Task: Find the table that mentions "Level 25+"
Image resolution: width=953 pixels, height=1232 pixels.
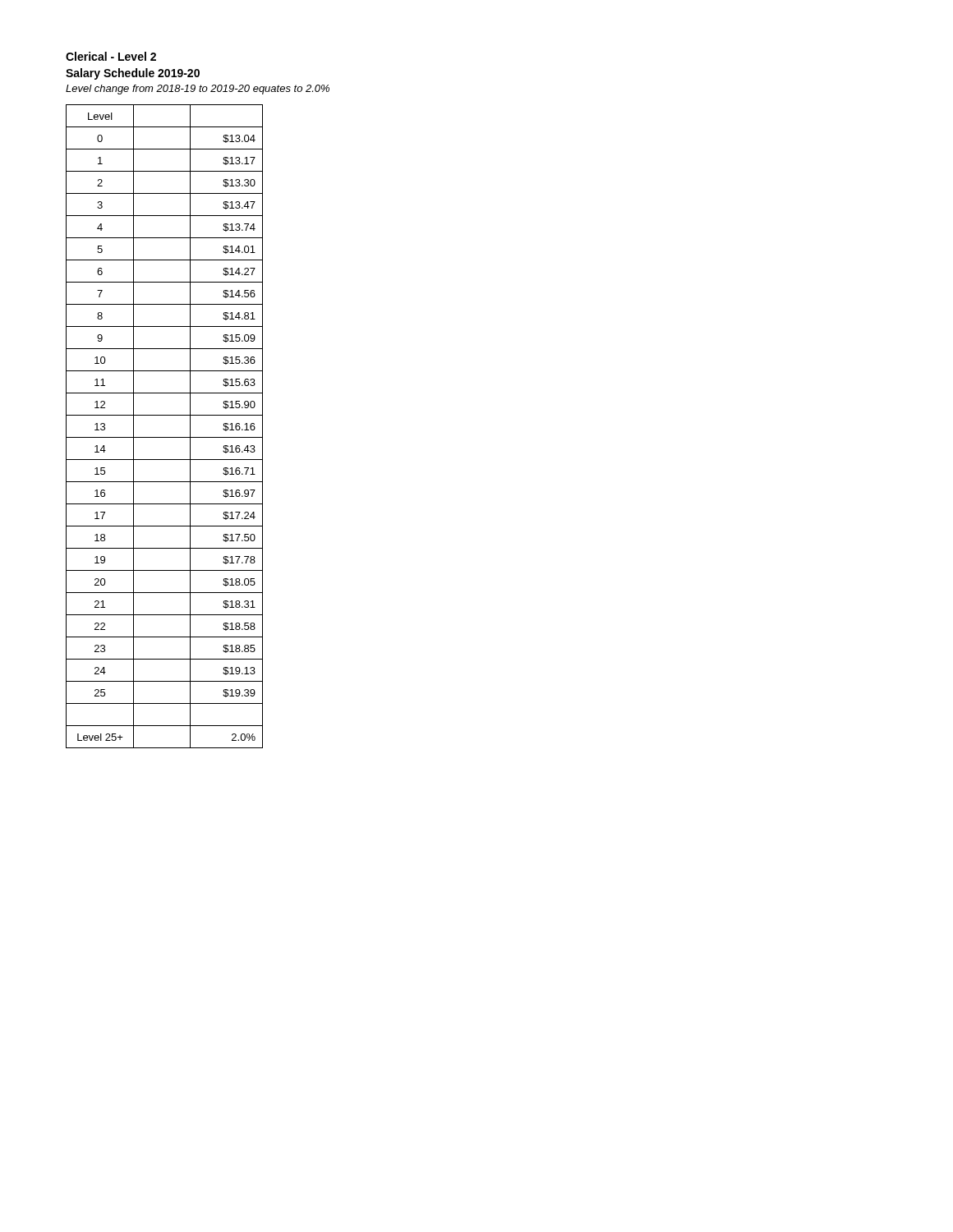Action: 198,427
